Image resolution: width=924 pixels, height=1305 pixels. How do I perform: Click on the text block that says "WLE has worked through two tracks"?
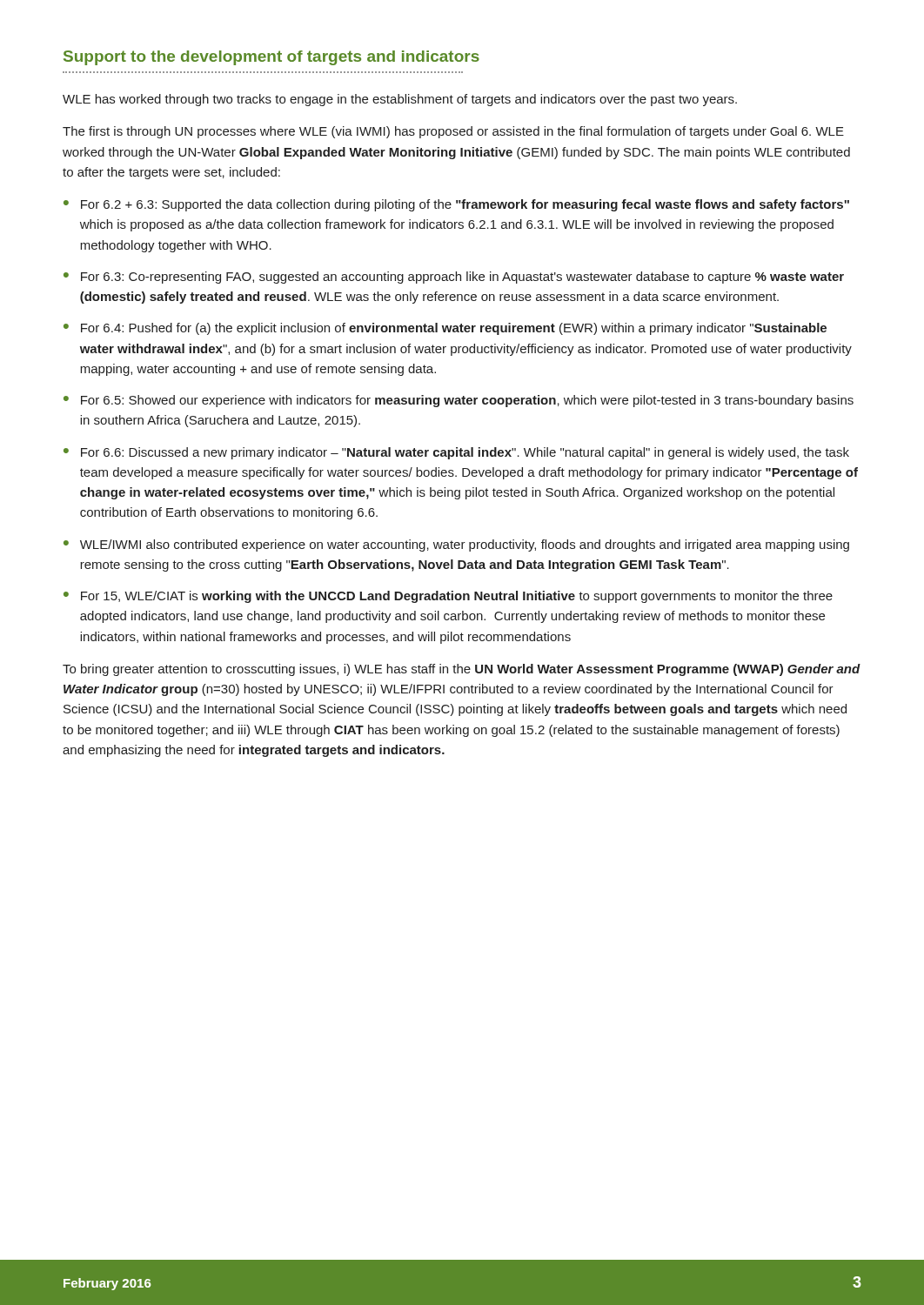400,99
